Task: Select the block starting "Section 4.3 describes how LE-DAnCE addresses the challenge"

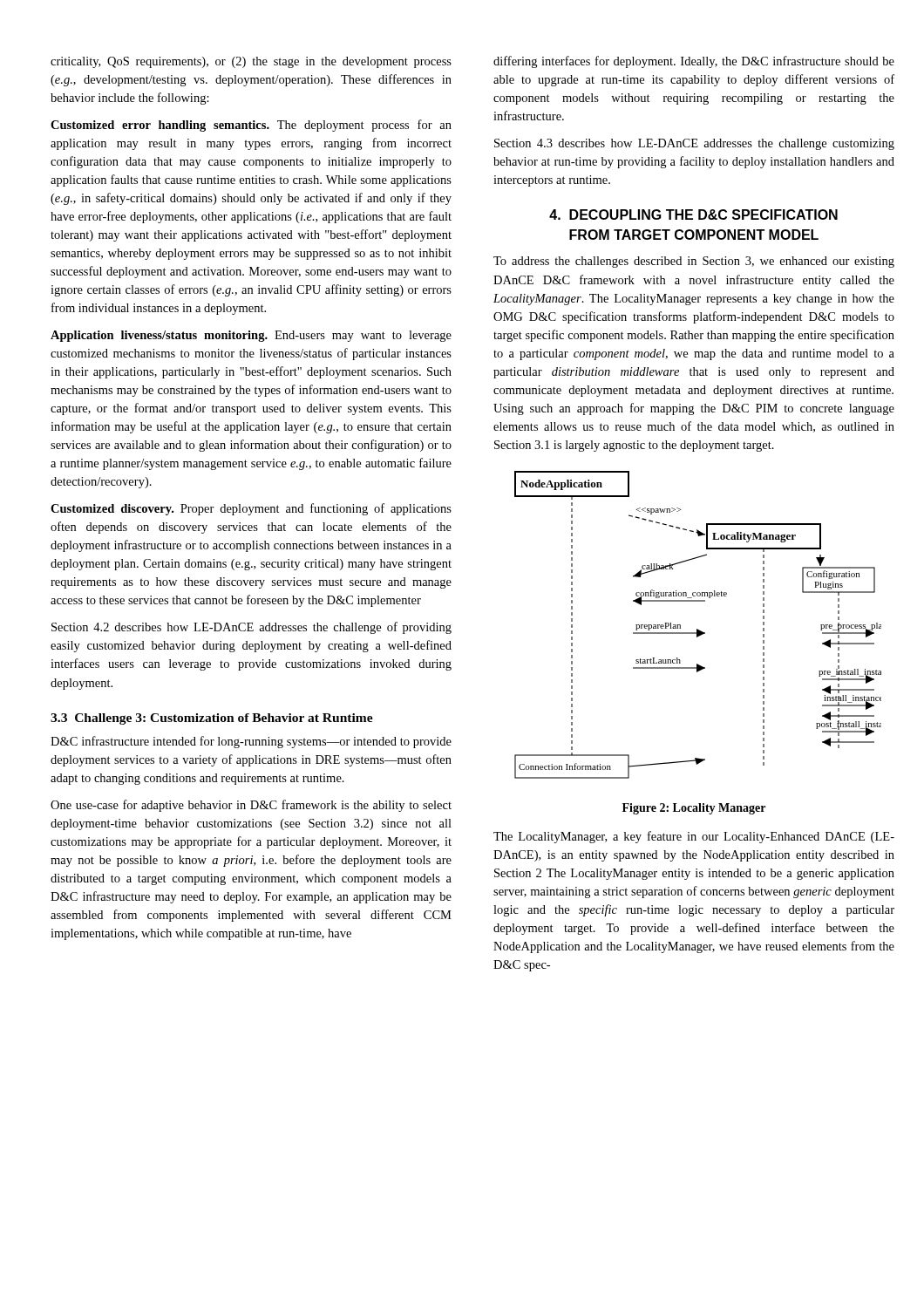Action: click(694, 161)
